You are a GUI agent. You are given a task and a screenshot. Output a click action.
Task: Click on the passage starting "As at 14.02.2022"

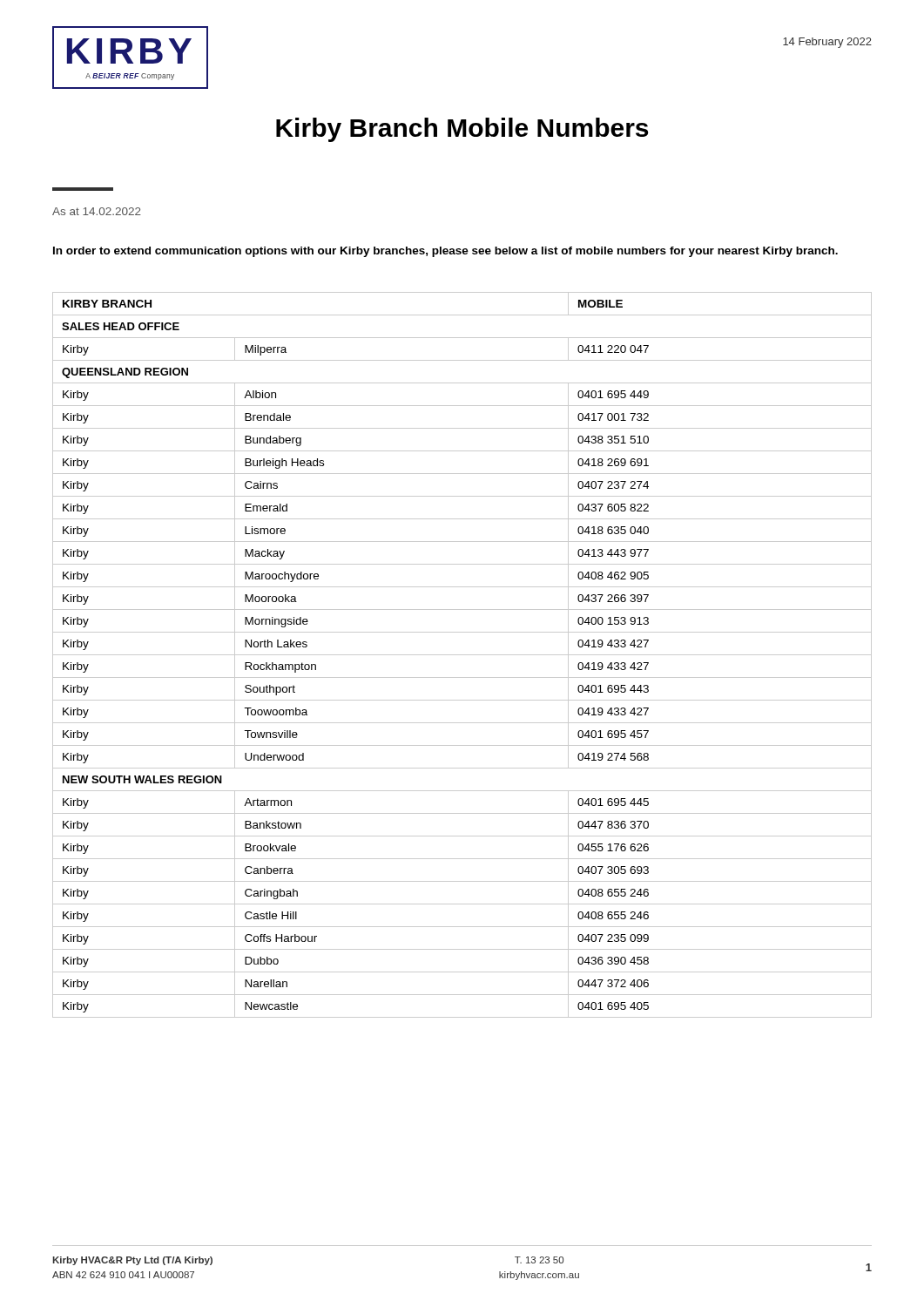click(97, 211)
